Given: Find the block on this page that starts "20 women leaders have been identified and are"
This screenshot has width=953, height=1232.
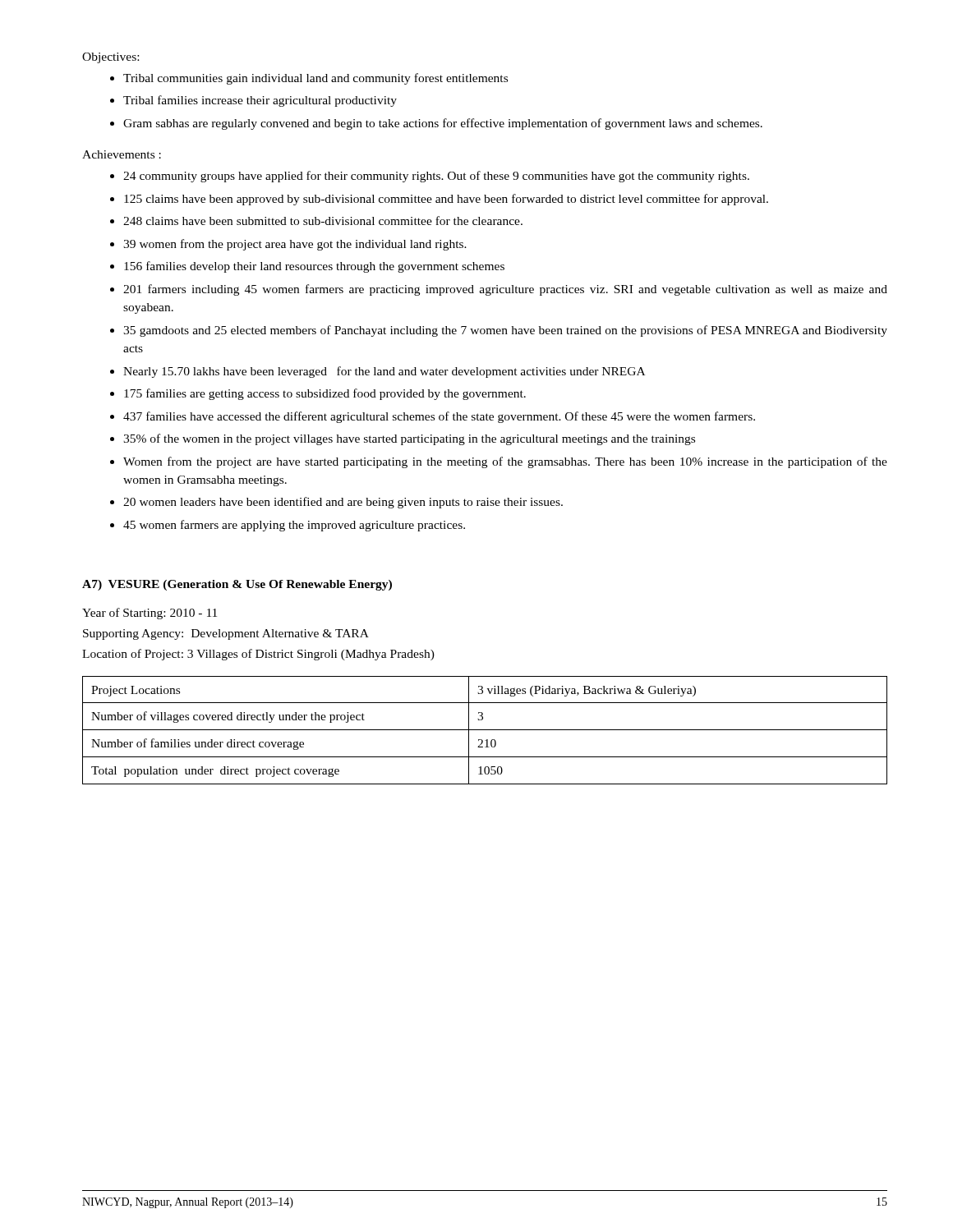Looking at the screenshot, I should click(505, 502).
